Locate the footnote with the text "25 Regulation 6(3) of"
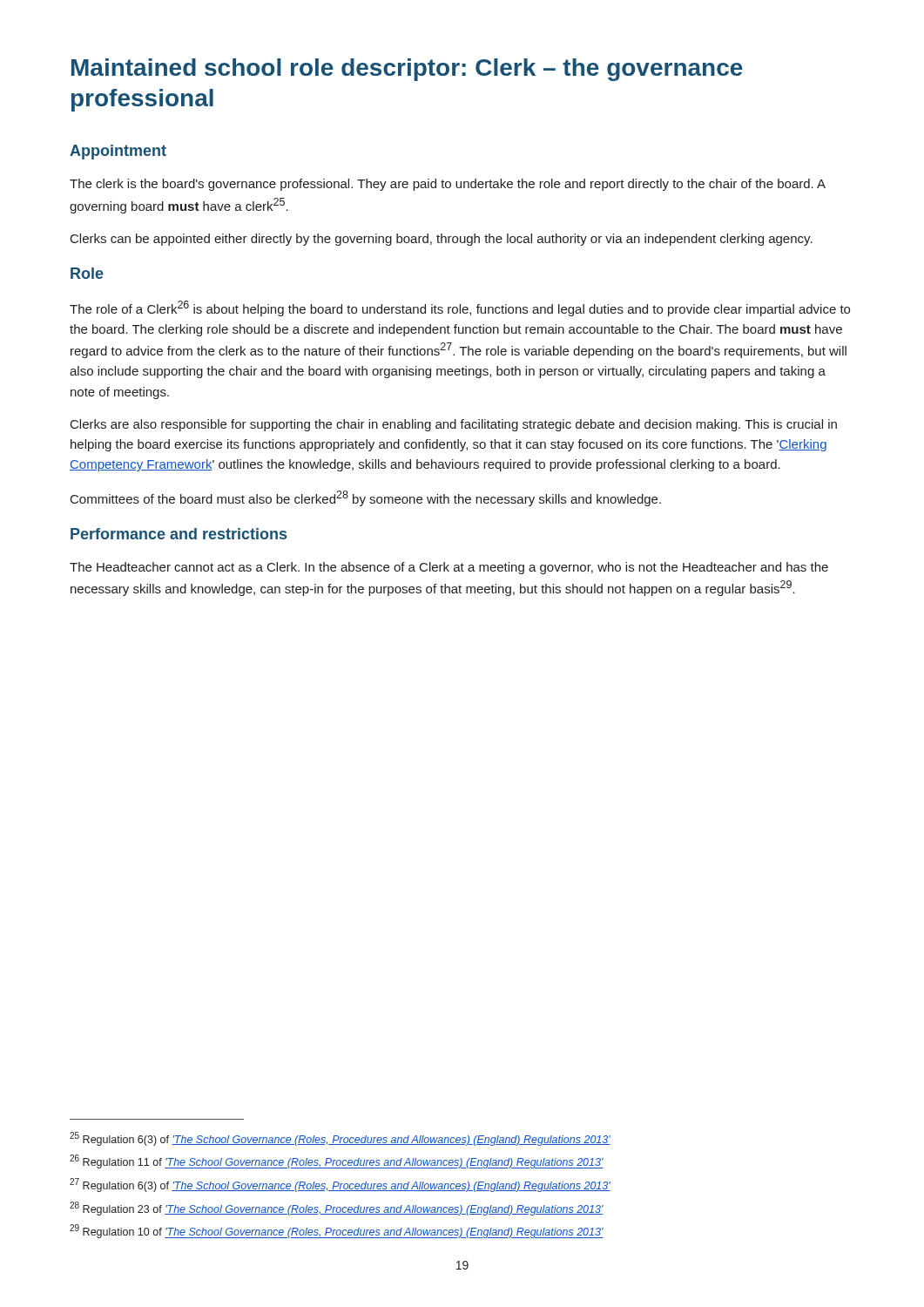The image size is (924, 1307). pos(340,1138)
